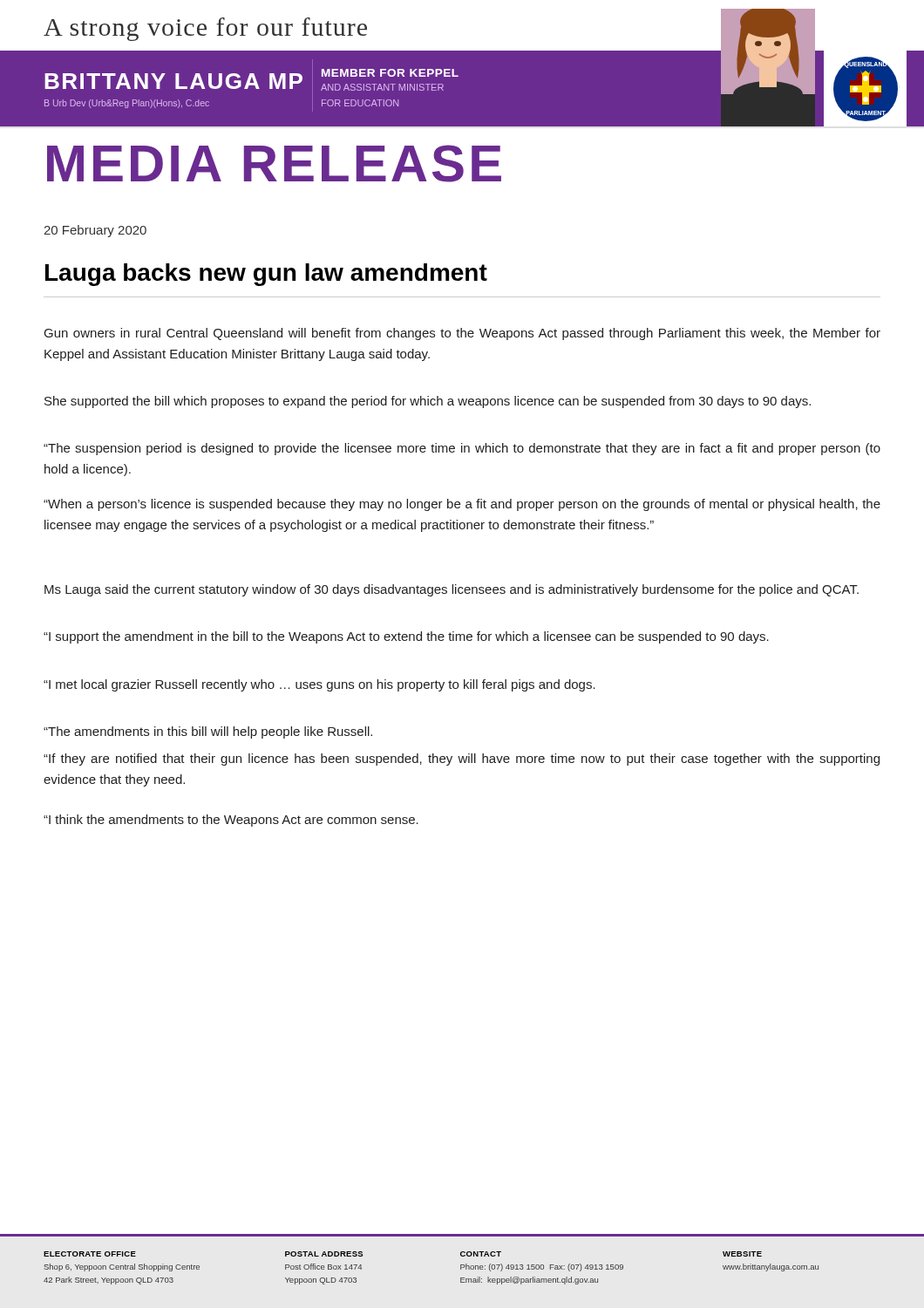The height and width of the screenshot is (1308, 924).
Task: Locate the text "MEDIA RELEASE"
Action: pos(275,164)
